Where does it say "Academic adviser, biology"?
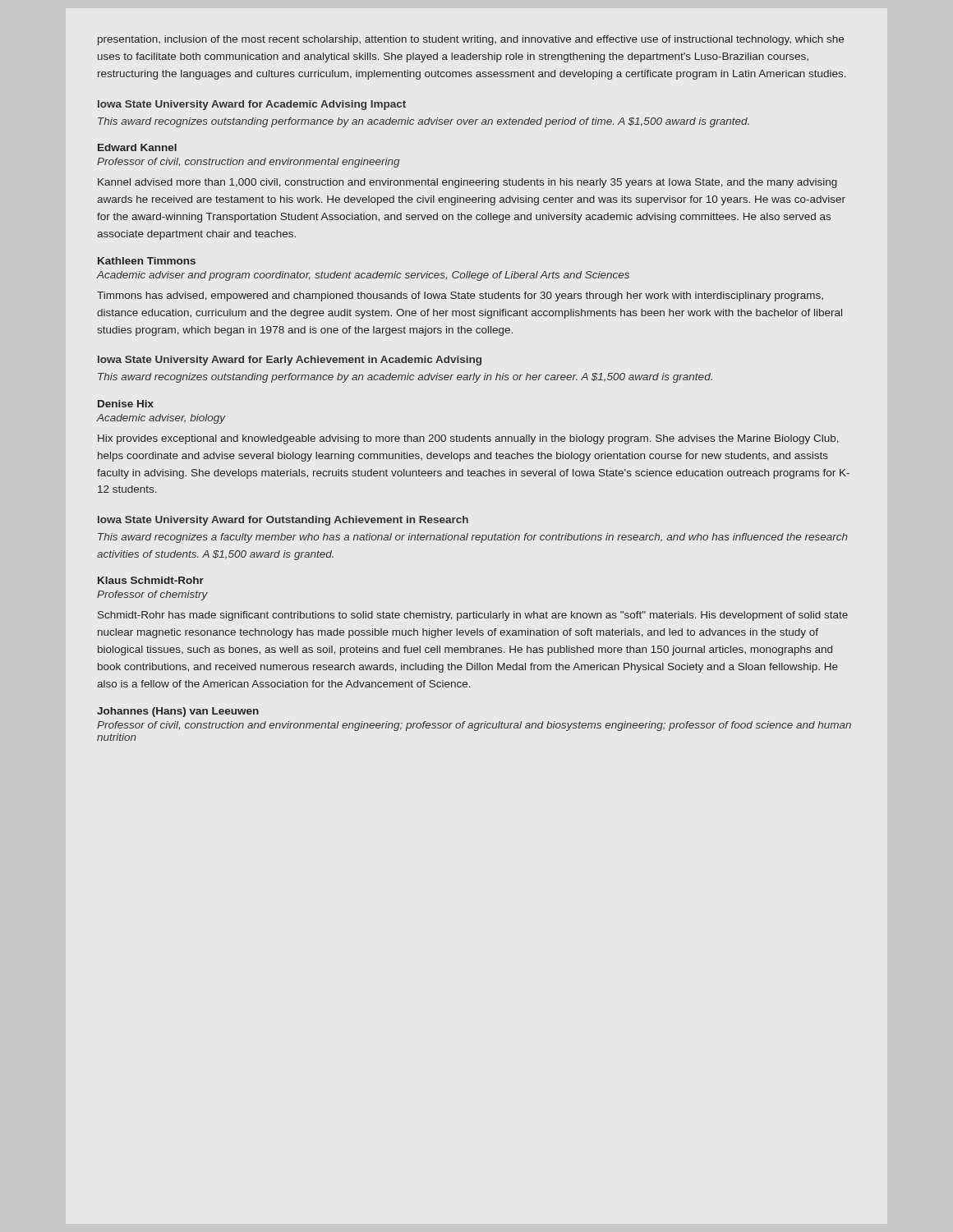This screenshot has height=1232, width=953. coord(161,419)
